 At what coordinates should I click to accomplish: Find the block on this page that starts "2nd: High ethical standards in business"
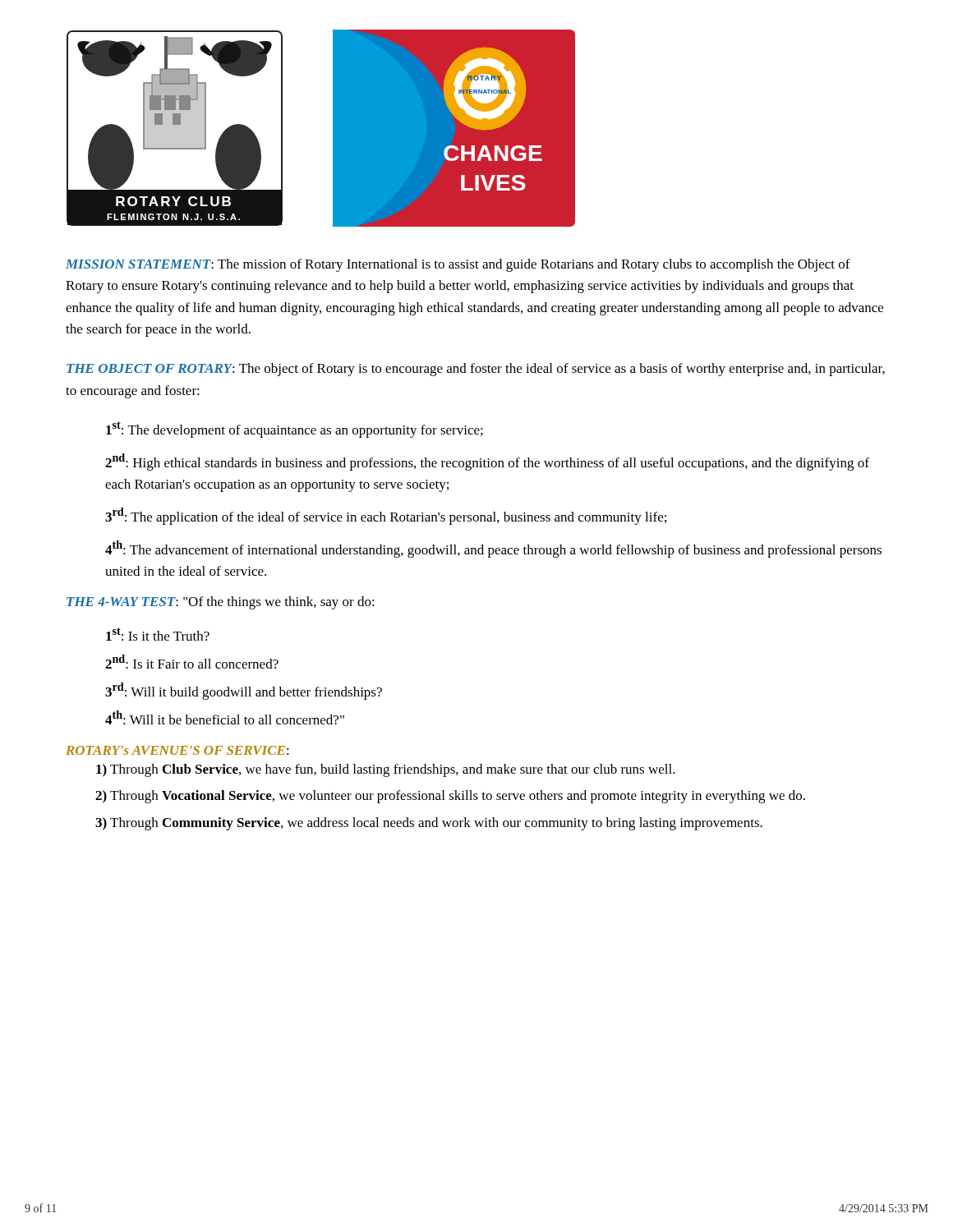tap(487, 471)
